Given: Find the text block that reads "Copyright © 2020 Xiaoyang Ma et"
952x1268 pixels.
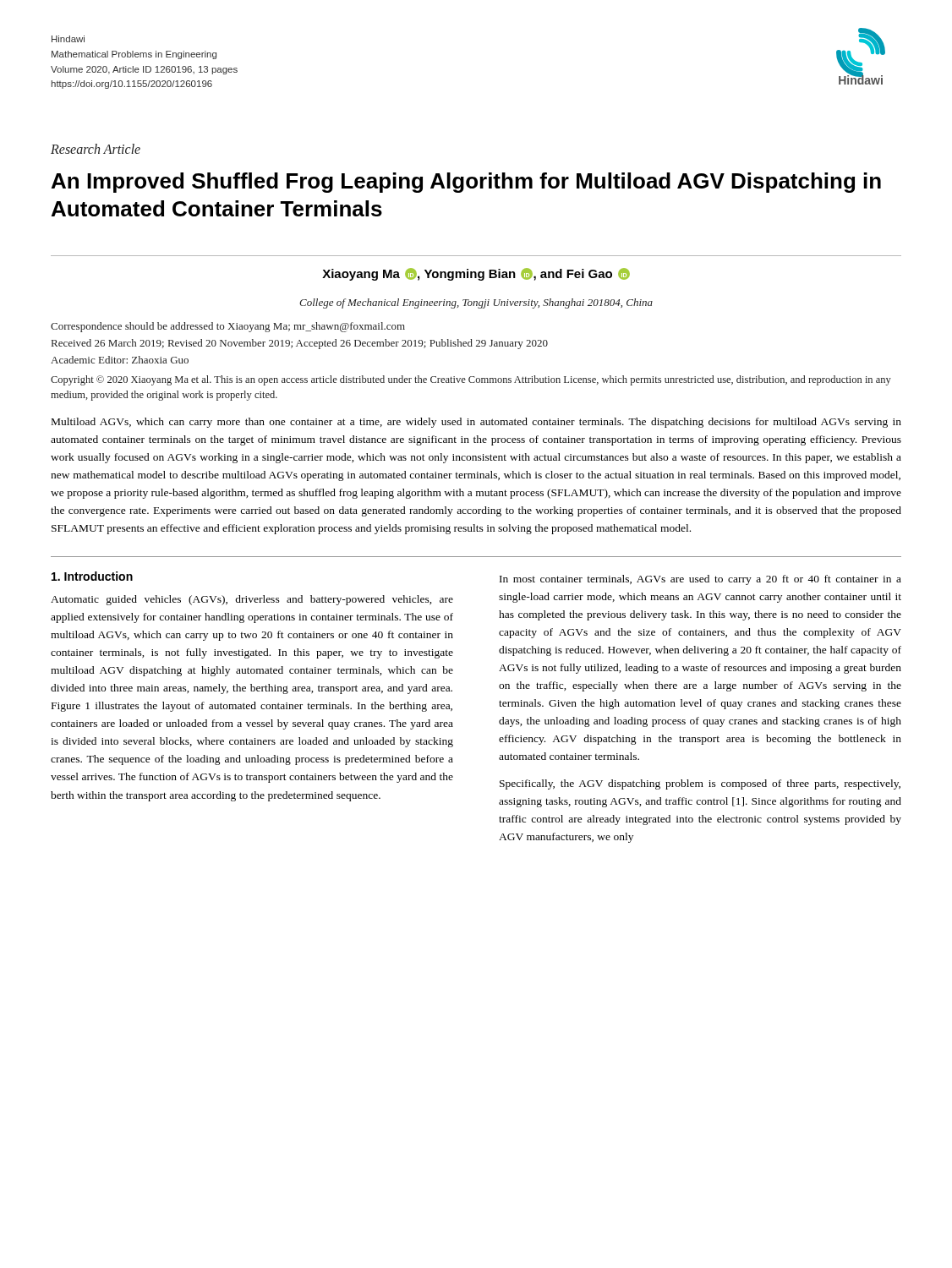Looking at the screenshot, I should (x=471, y=387).
